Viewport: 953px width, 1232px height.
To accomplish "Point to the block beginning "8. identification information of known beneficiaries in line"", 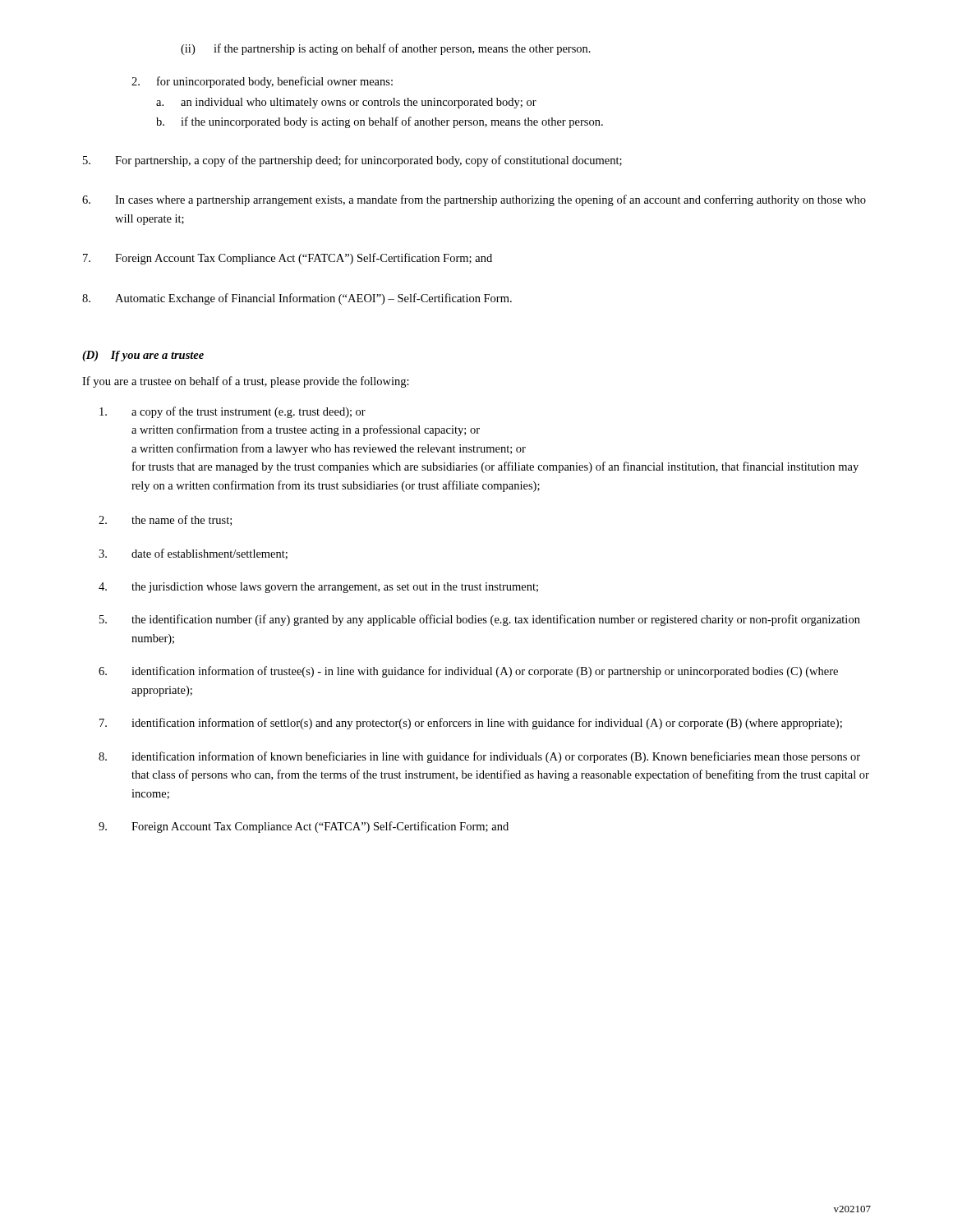I will click(x=485, y=775).
